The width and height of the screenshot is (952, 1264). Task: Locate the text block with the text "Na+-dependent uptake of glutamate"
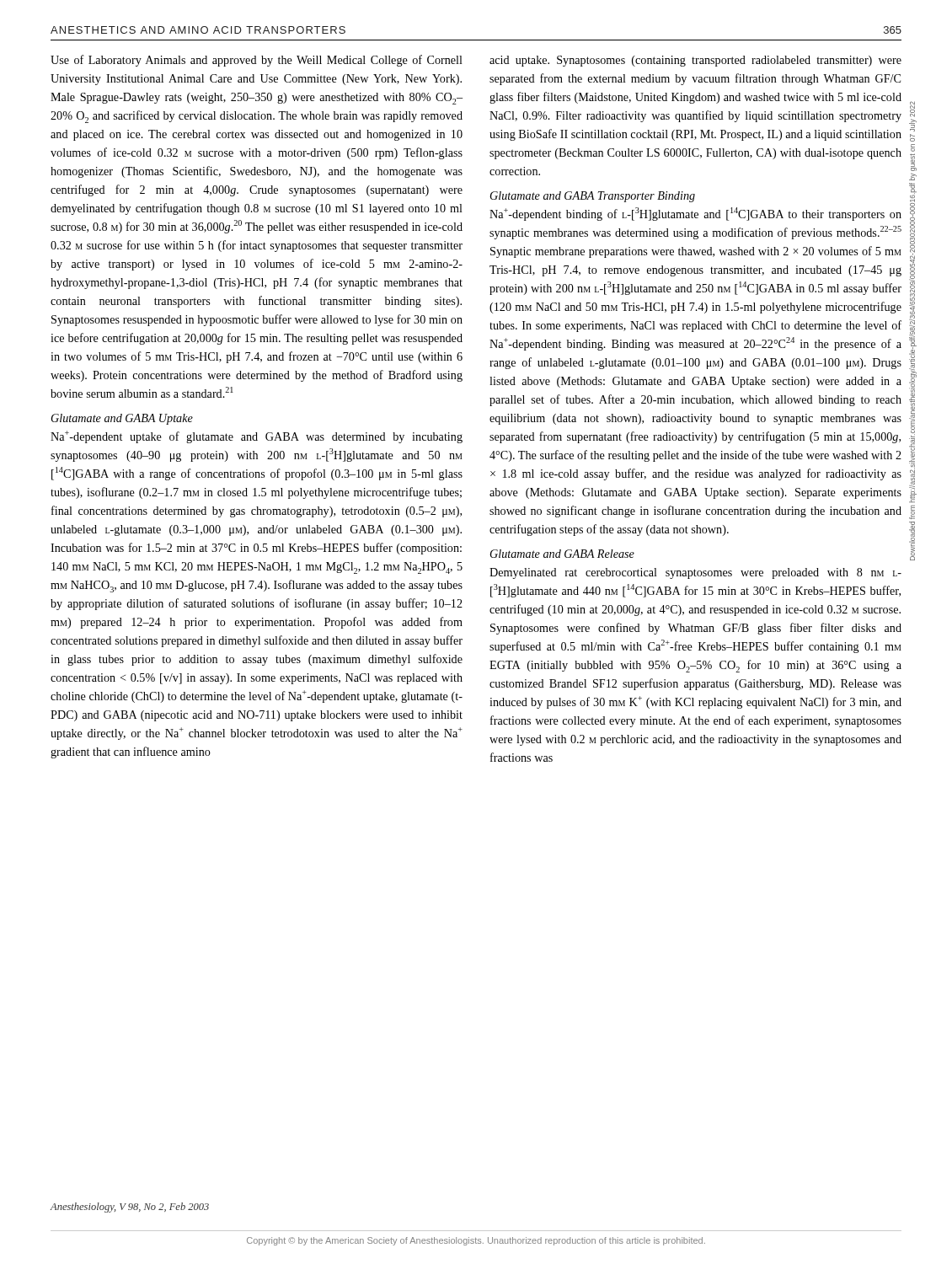click(257, 594)
